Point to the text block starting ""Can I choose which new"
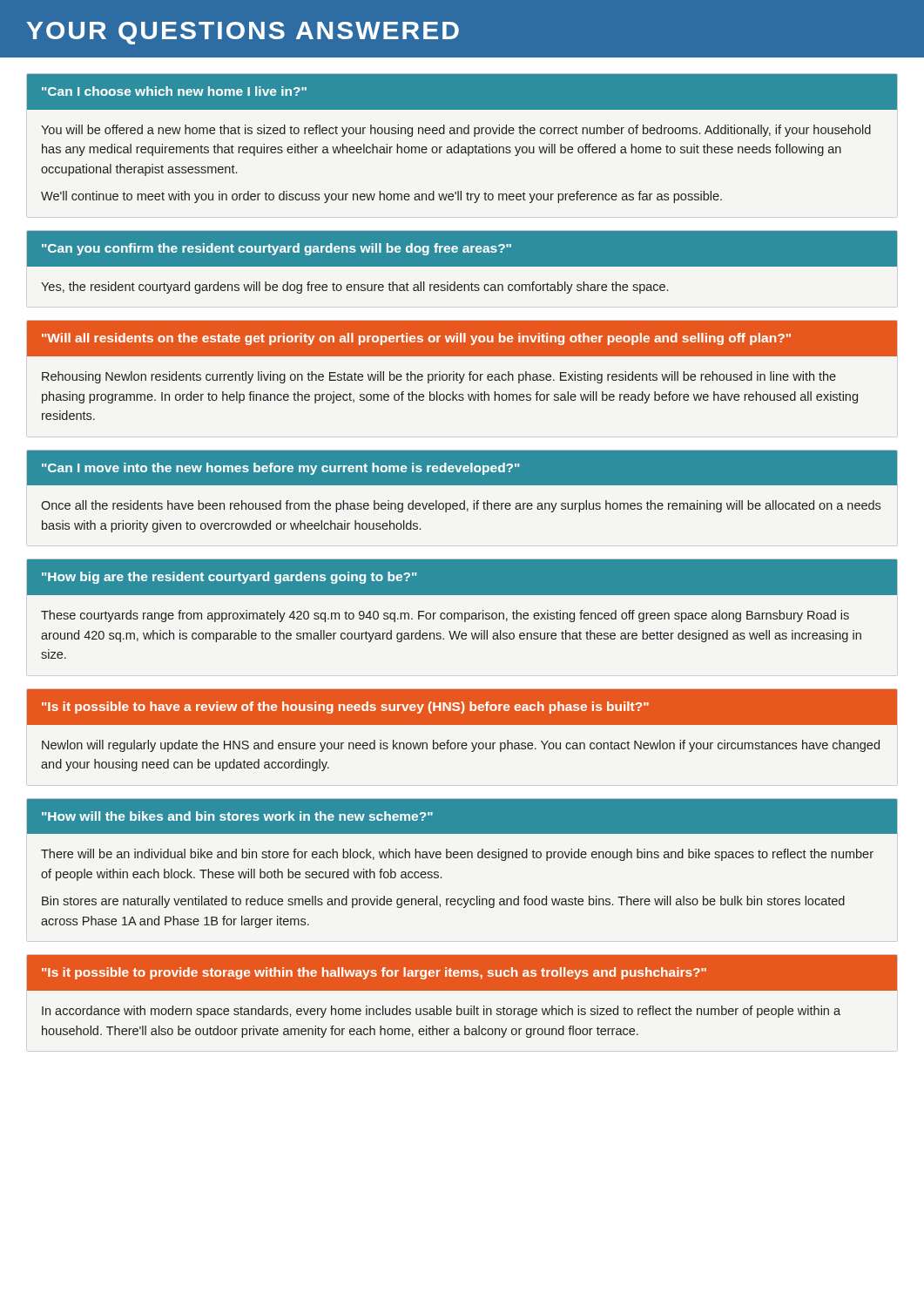924x1307 pixels. [x=174, y=91]
